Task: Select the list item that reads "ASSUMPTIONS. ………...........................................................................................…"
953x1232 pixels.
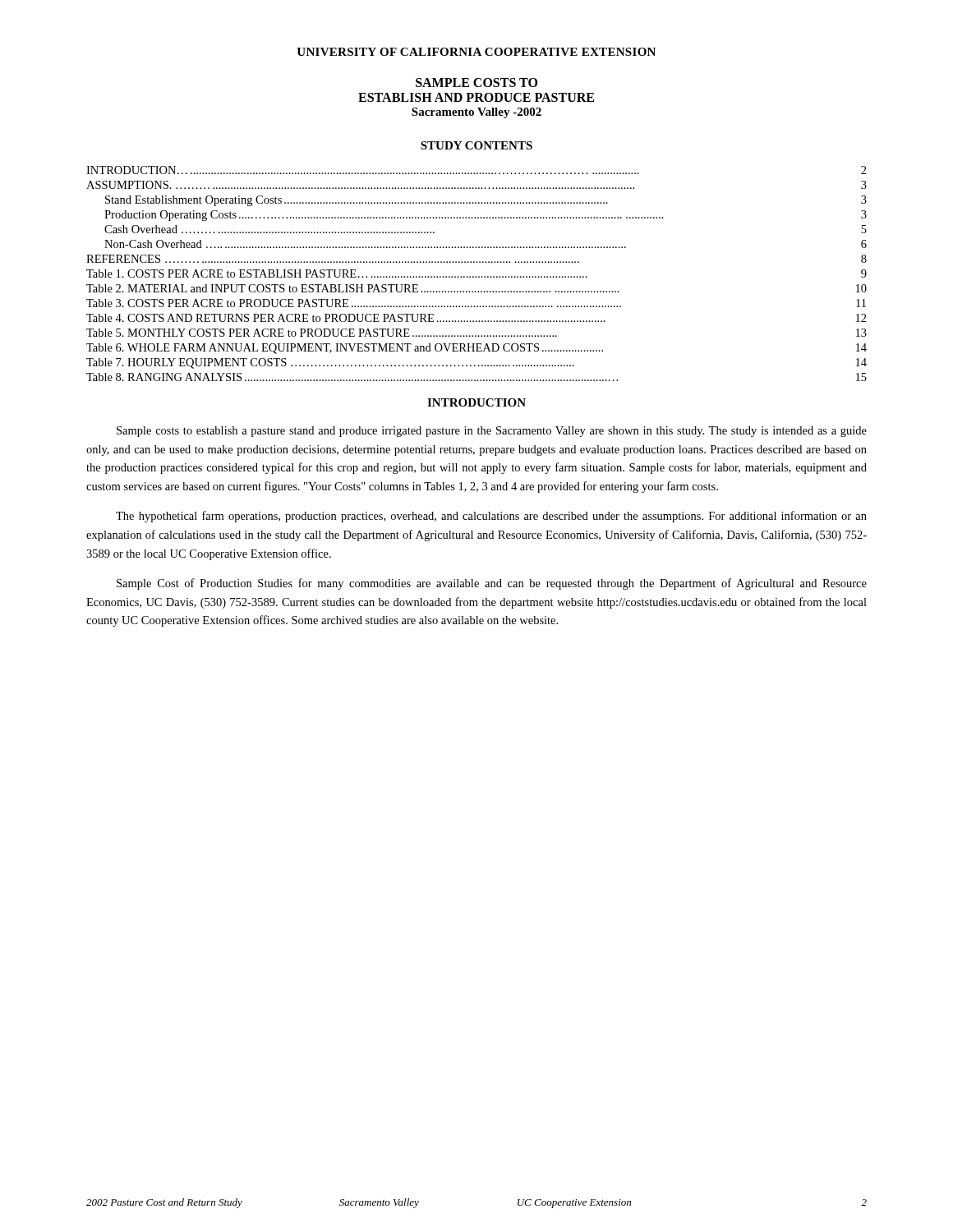Action: pyautogui.click(x=476, y=185)
